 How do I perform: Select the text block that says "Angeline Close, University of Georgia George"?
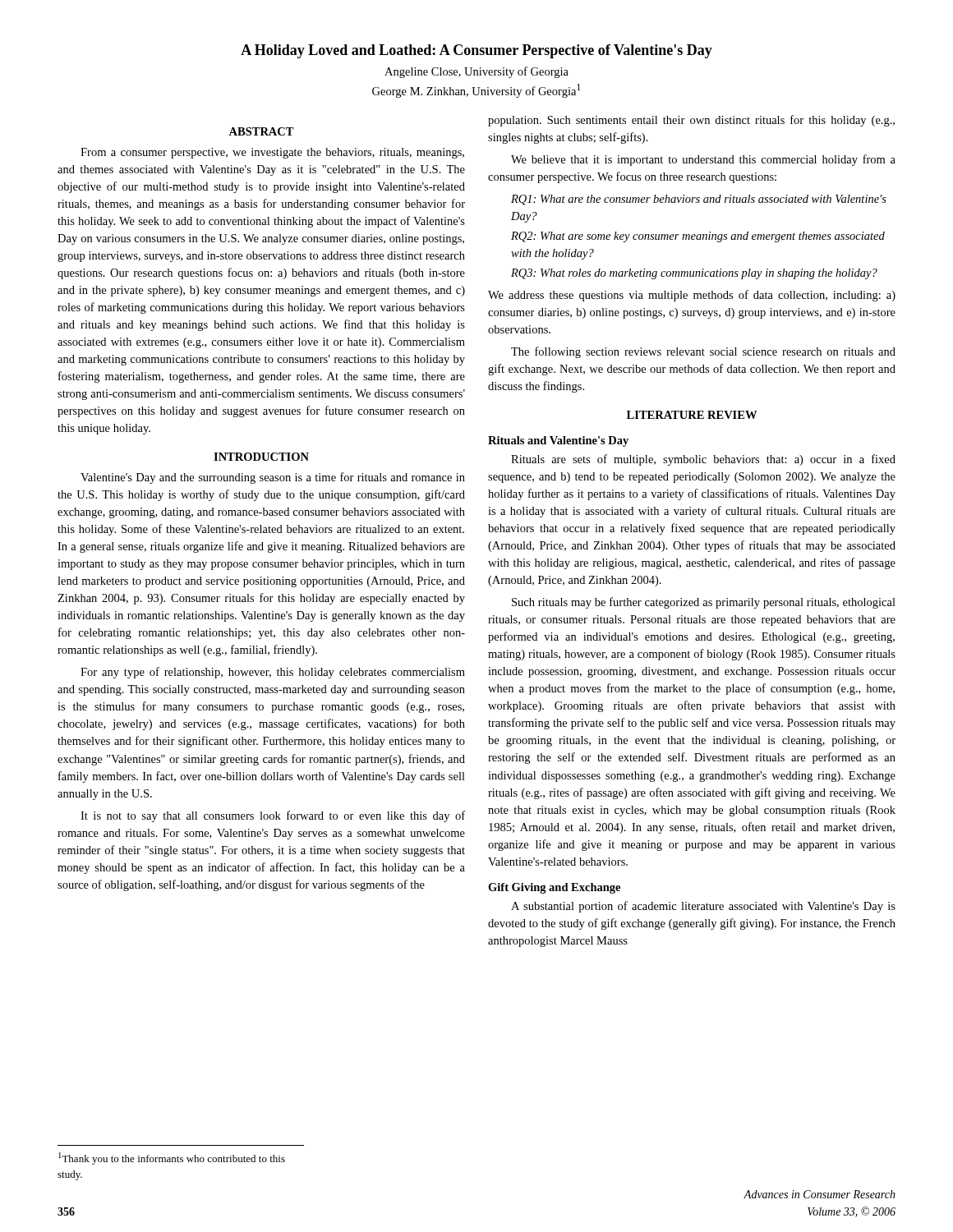[x=476, y=81]
